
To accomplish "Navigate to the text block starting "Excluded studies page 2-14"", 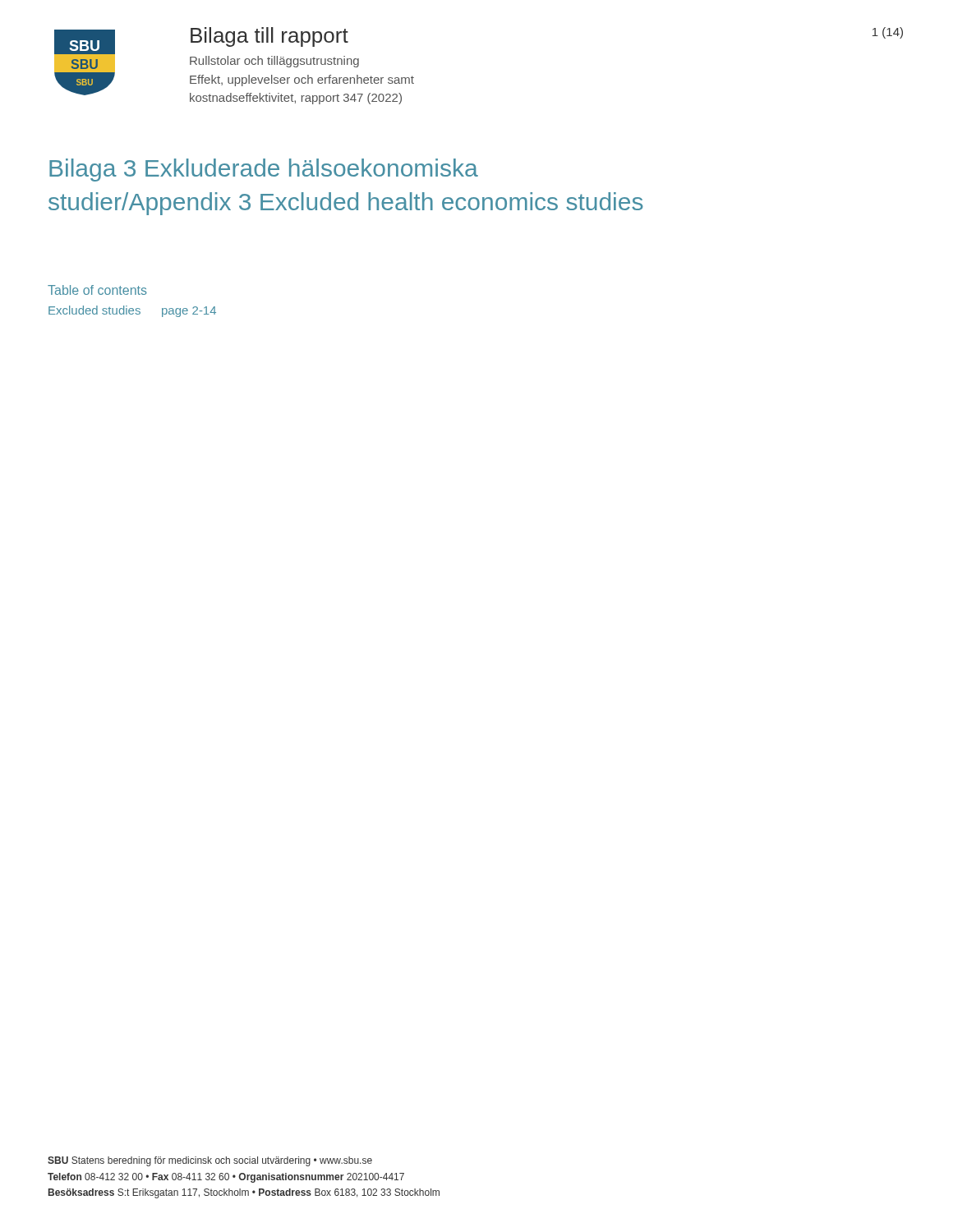I will tap(132, 310).
